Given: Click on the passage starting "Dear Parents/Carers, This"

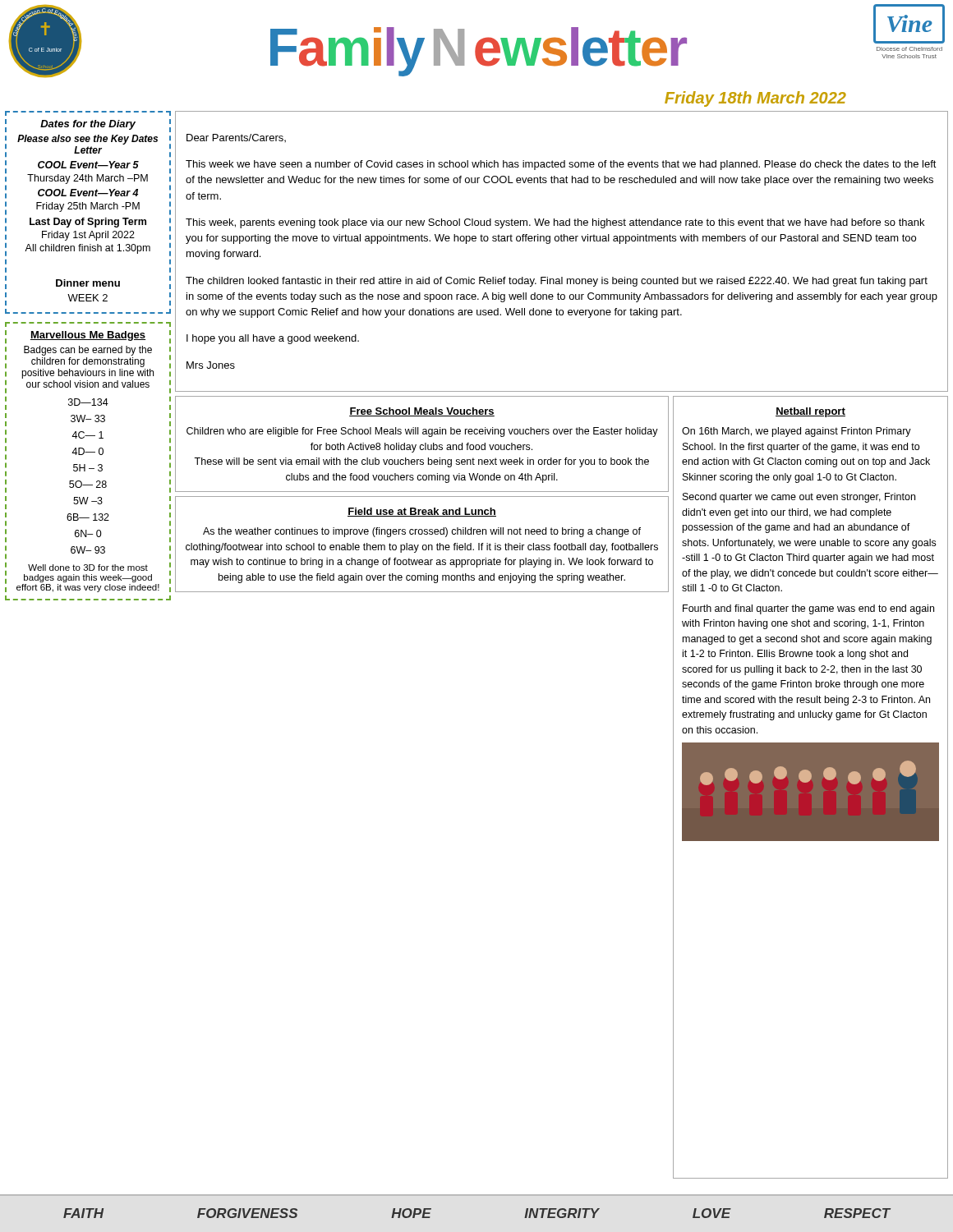Looking at the screenshot, I should (562, 251).
